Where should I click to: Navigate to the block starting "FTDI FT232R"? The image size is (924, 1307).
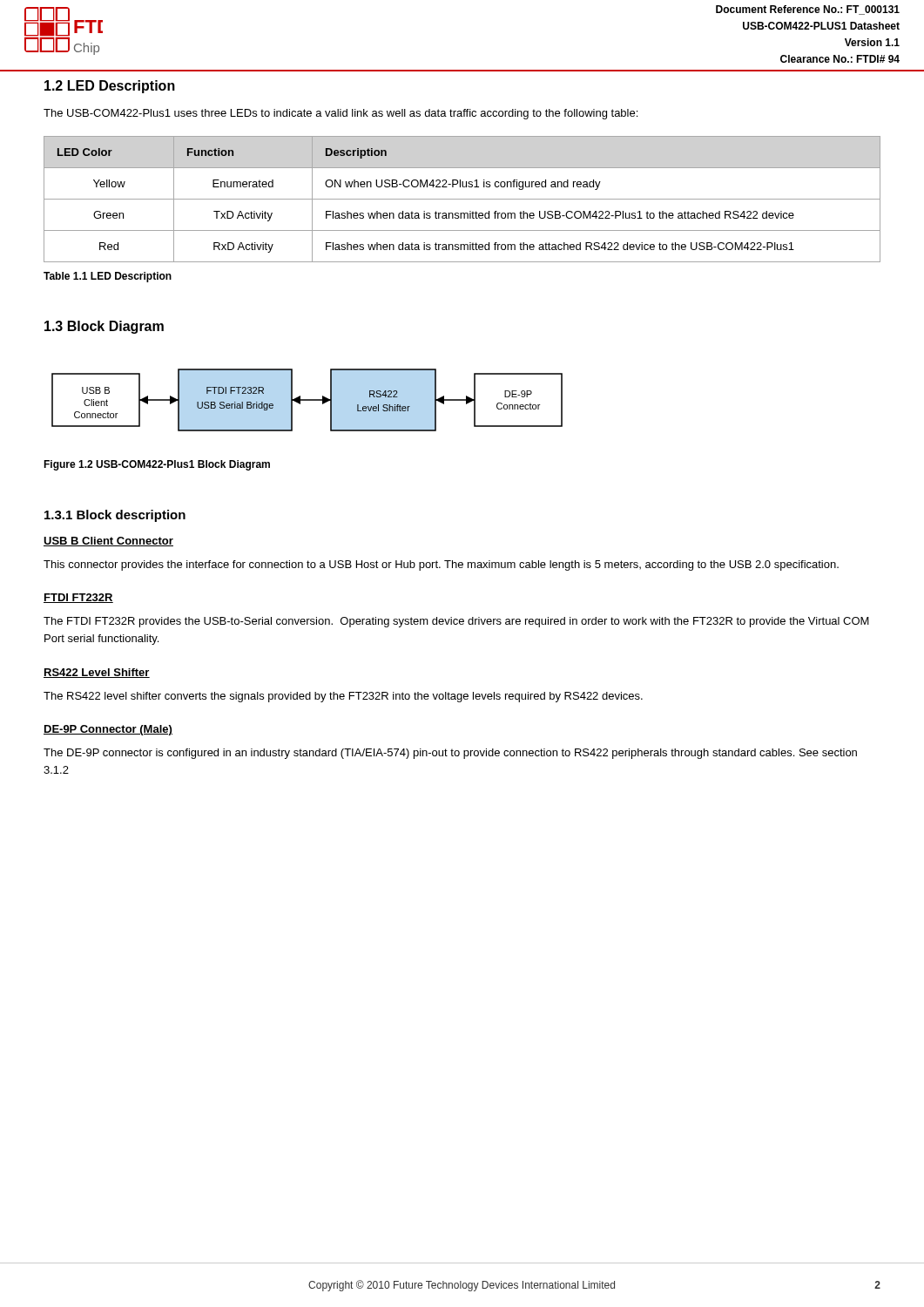(78, 598)
